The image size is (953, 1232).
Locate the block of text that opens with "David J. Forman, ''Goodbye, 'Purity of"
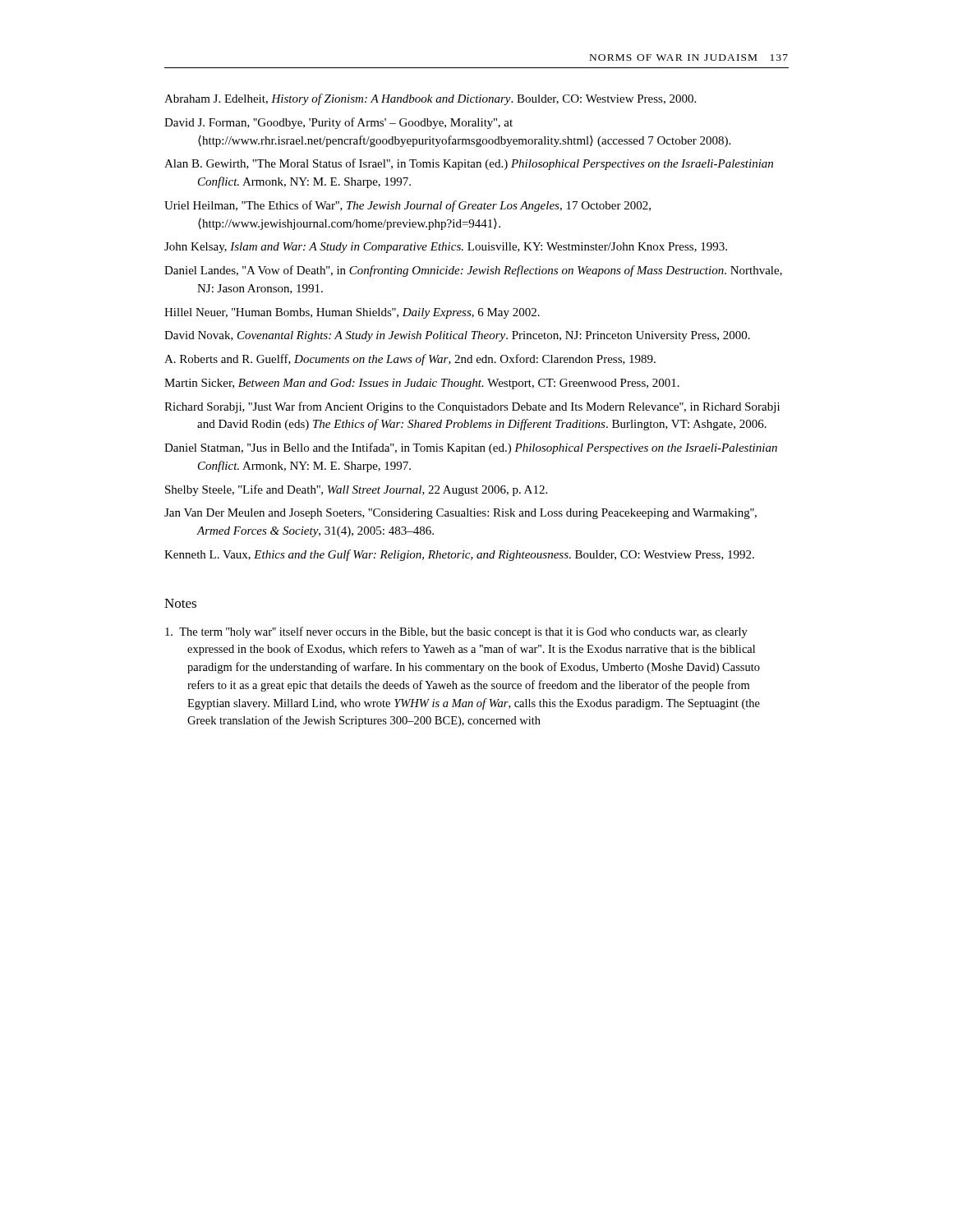pos(448,131)
